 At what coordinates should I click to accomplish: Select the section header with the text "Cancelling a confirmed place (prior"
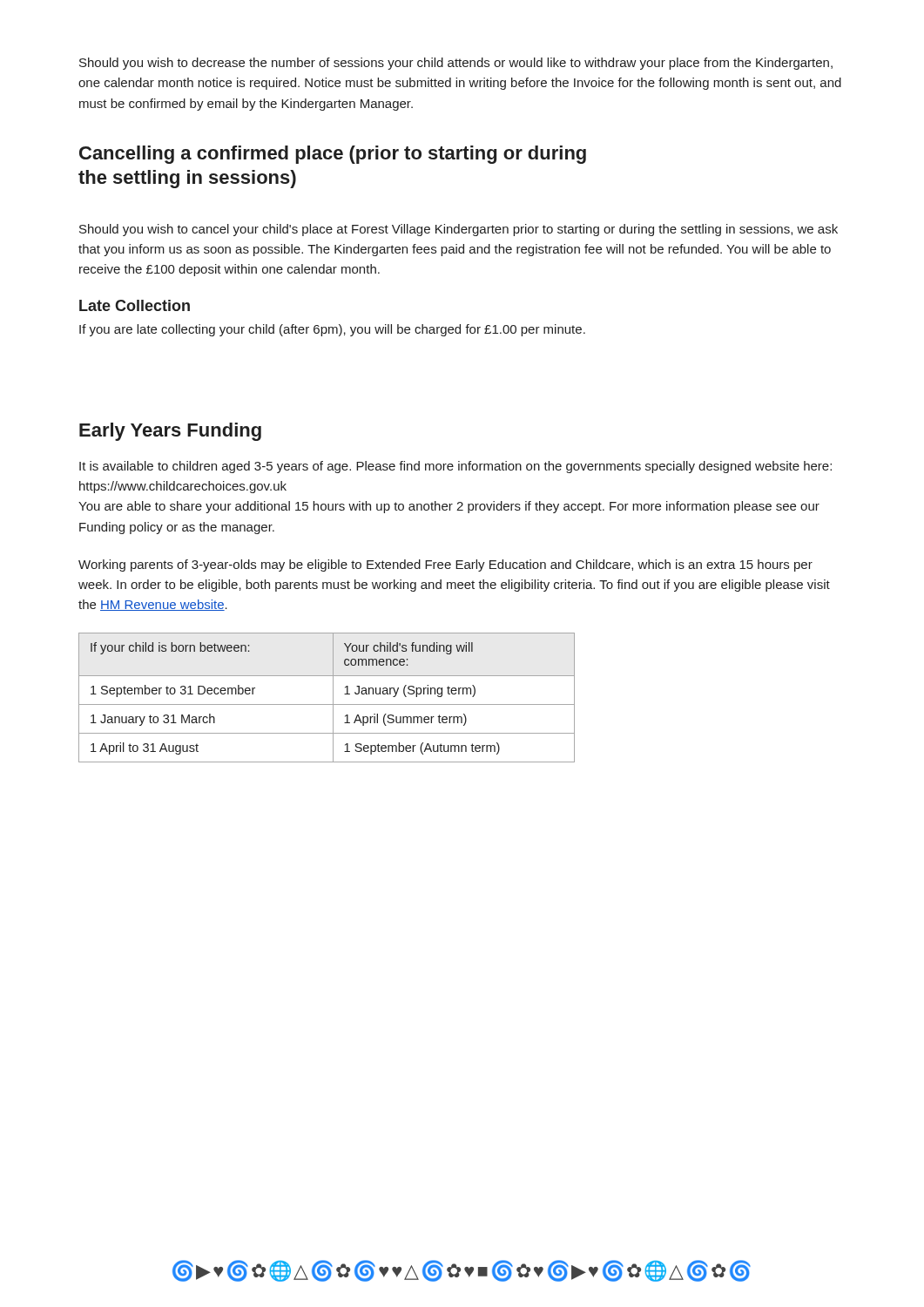pos(333,165)
